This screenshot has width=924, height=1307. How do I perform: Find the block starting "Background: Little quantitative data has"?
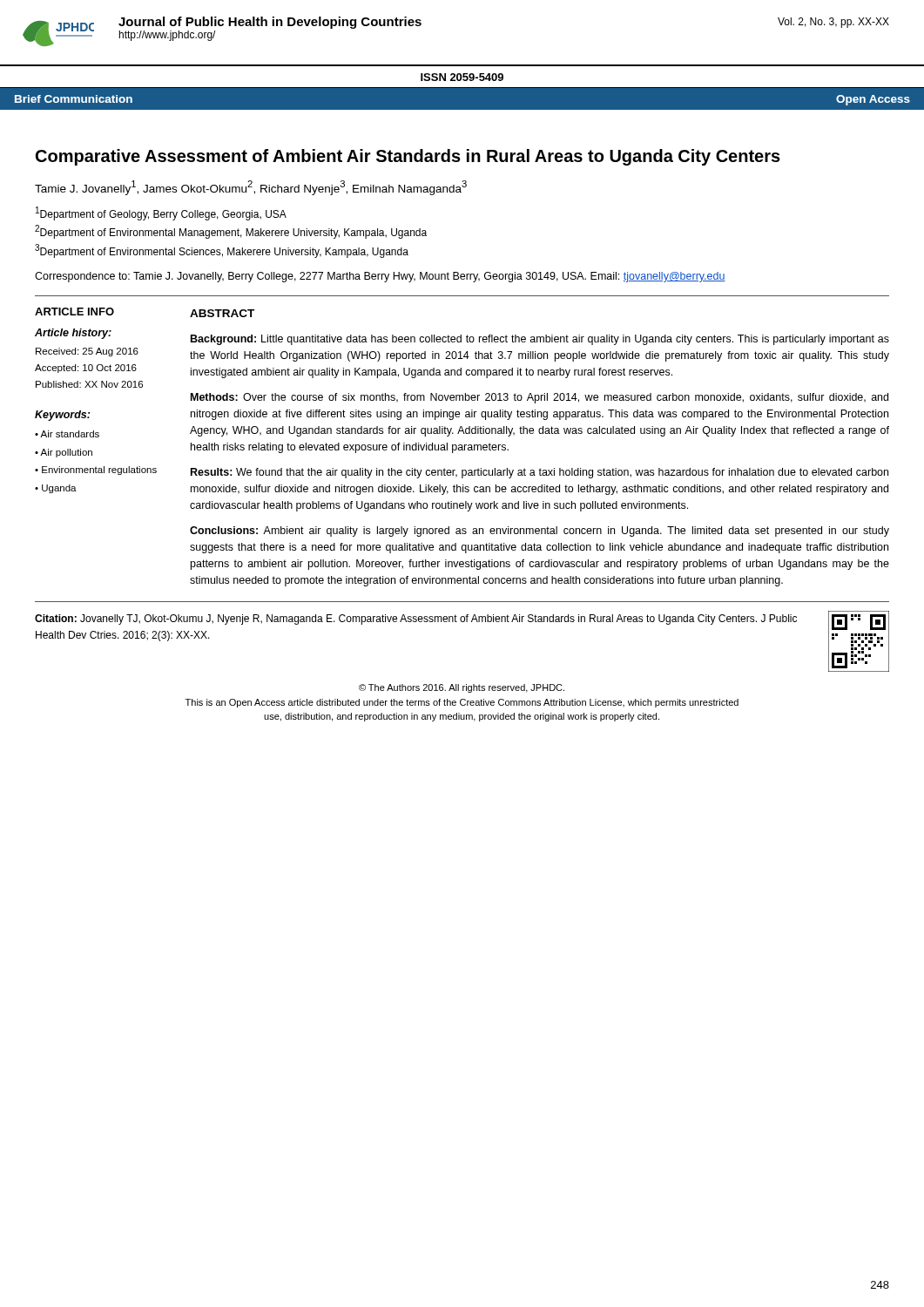[540, 356]
